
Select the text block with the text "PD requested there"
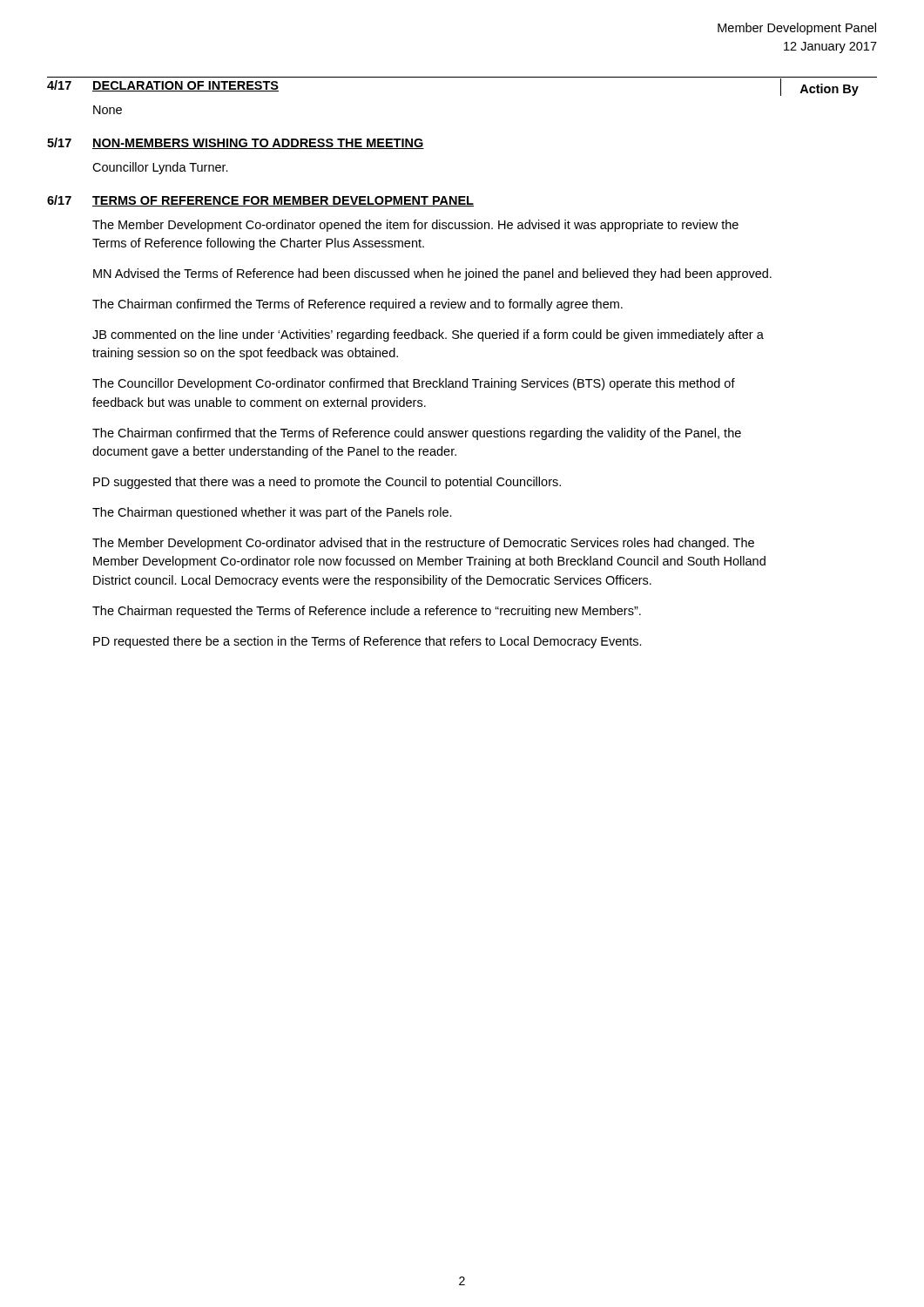pyautogui.click(x=367, y=641)
